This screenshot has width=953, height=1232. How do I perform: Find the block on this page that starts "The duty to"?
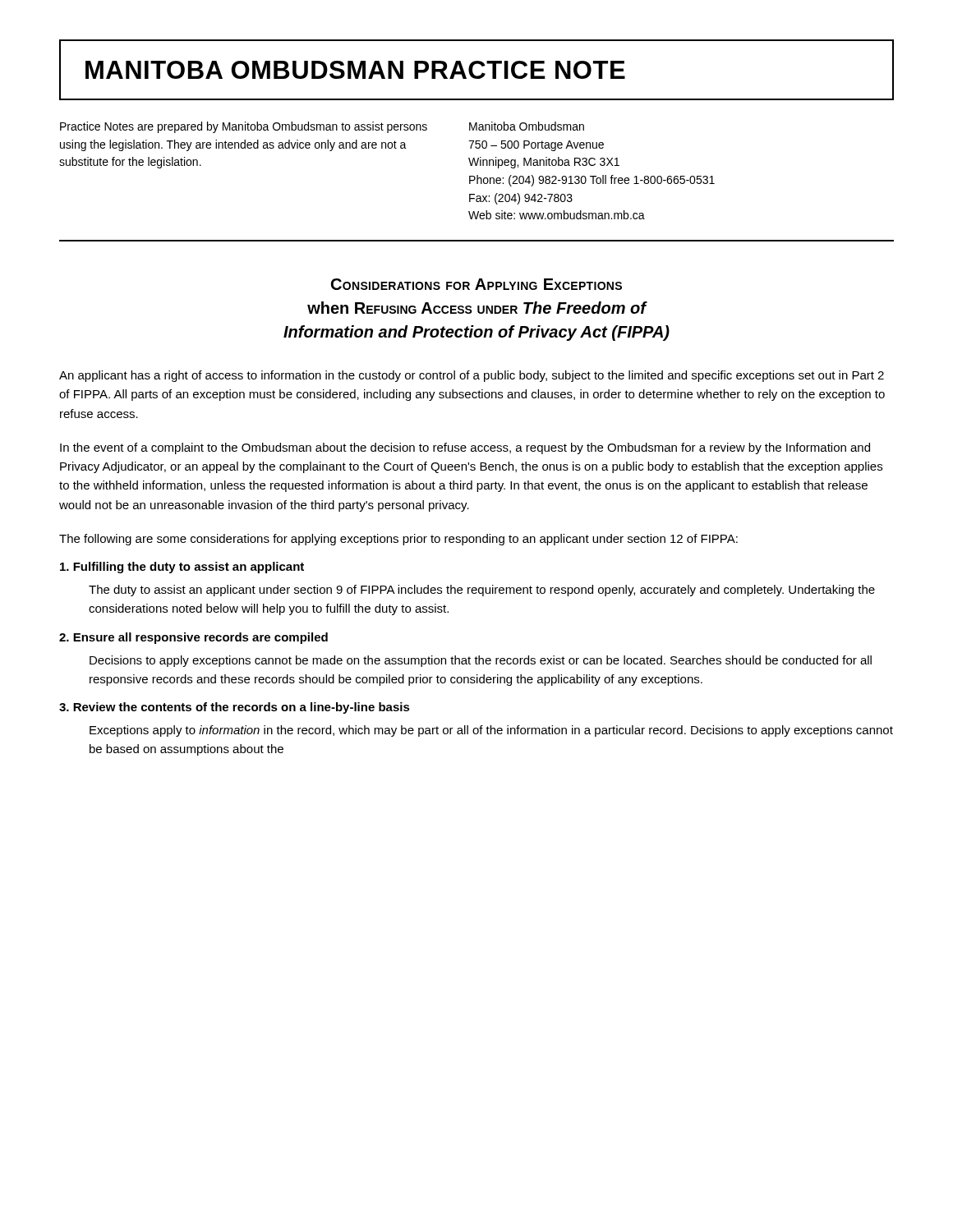pos(482,599)
